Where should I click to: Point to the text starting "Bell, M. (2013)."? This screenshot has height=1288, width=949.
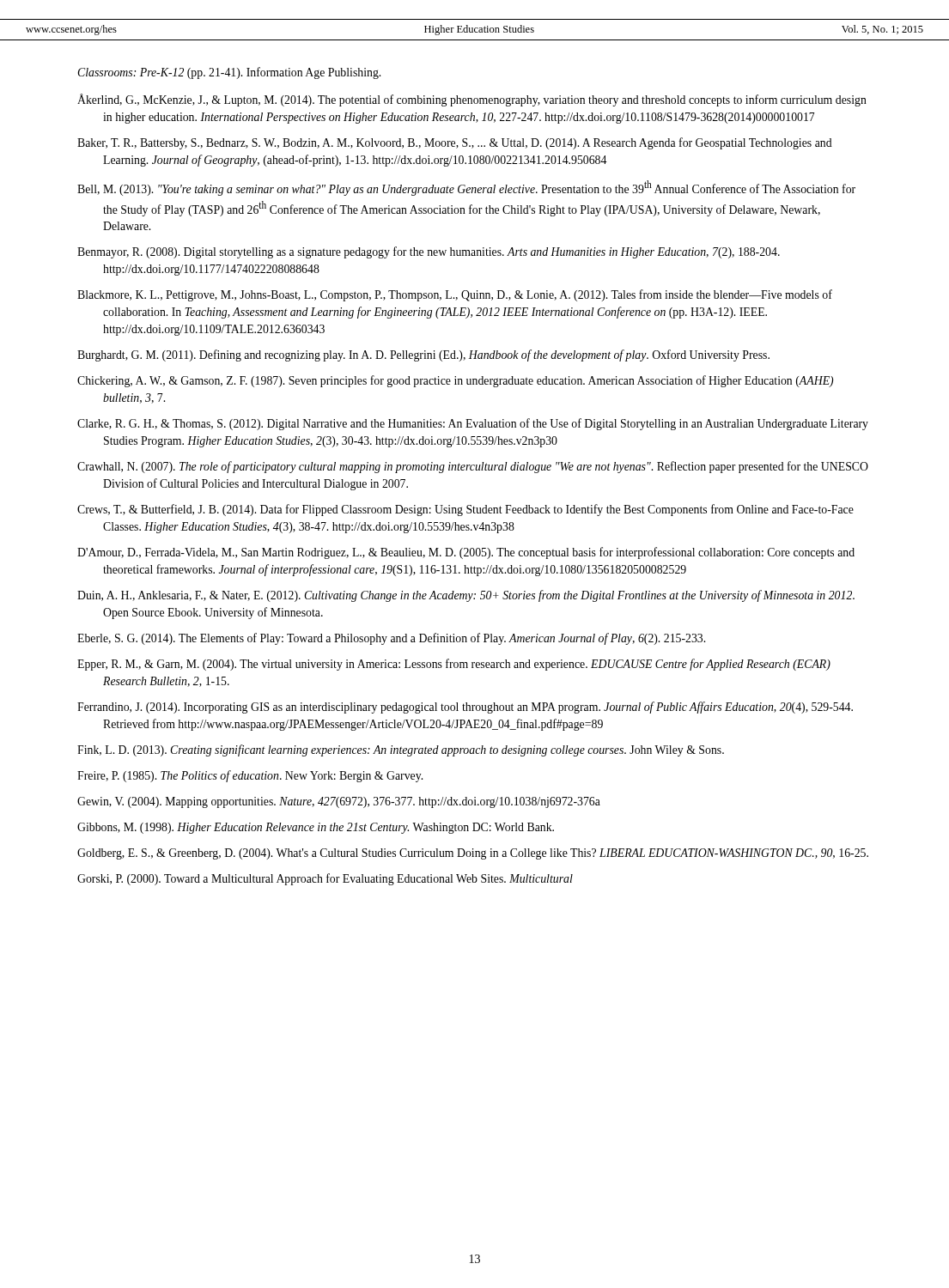click(x=466, y=206)
